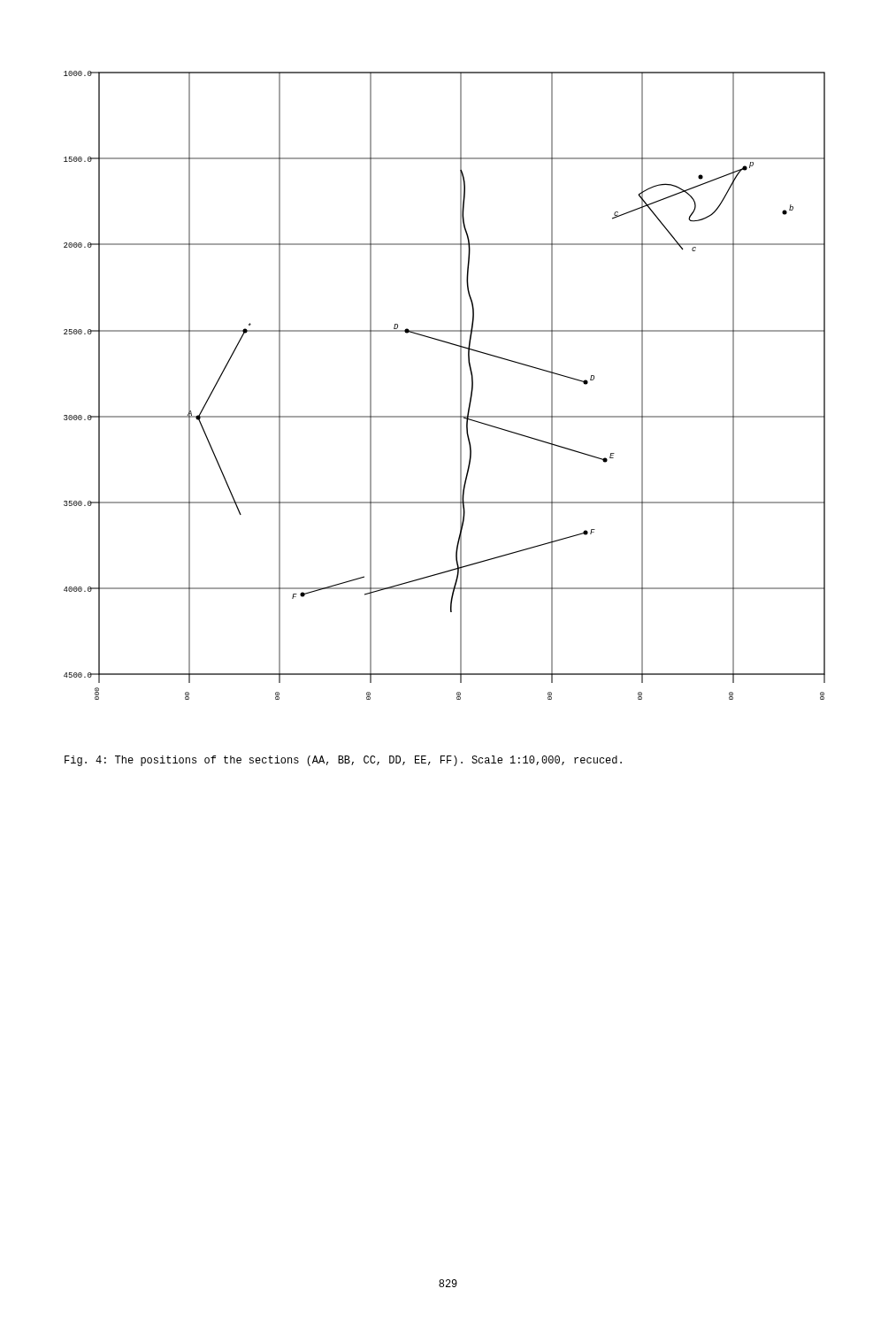Where is the caption that starts "Fig. 4: The"?

point(344,761)
